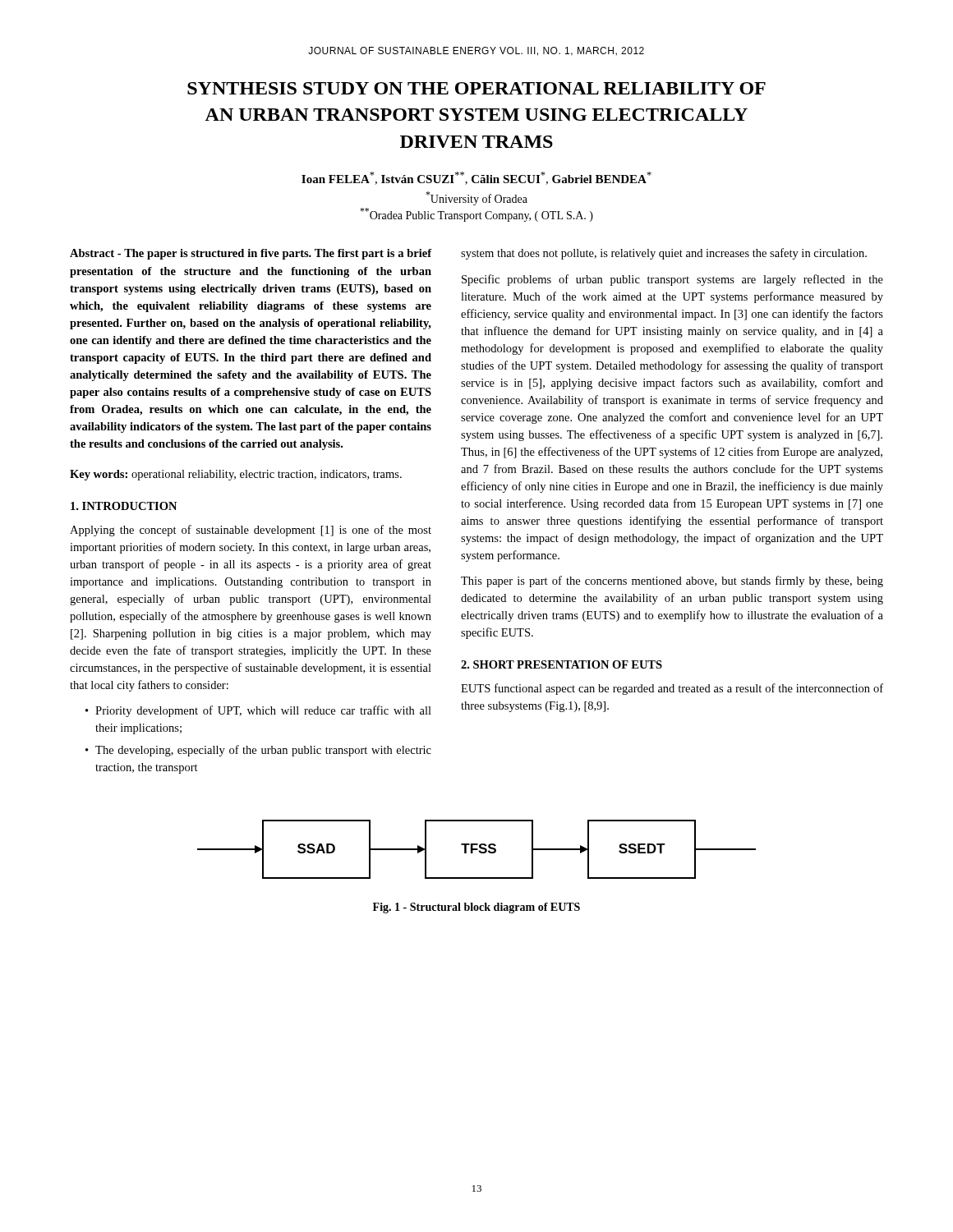The height and width of the screenshot is (1232, 953).
Task: Point to the passage starting "Abstract - The paper is structured in"
Action: pos(251,348)
